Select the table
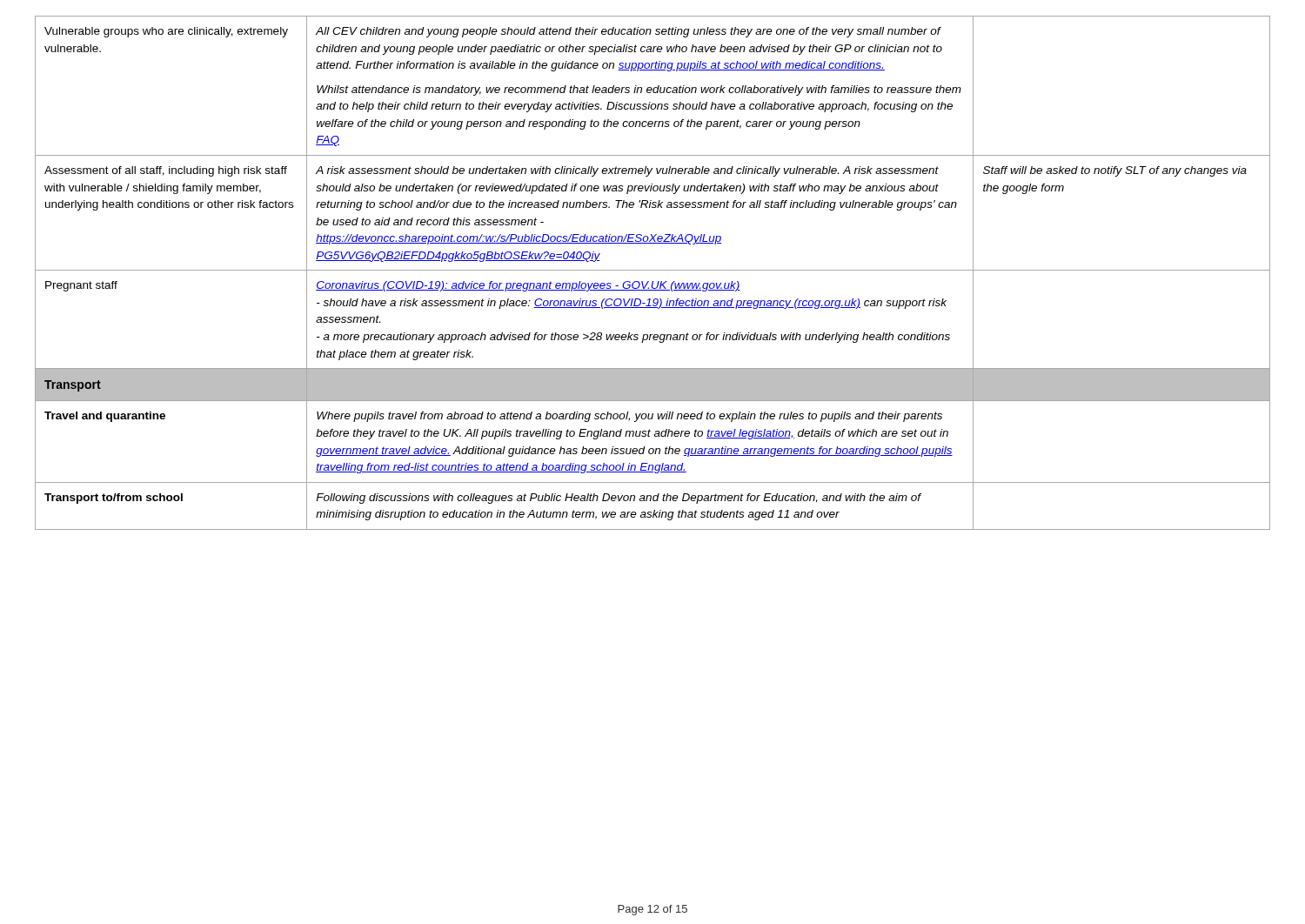The image size is (1305, 924). [652, 273]
